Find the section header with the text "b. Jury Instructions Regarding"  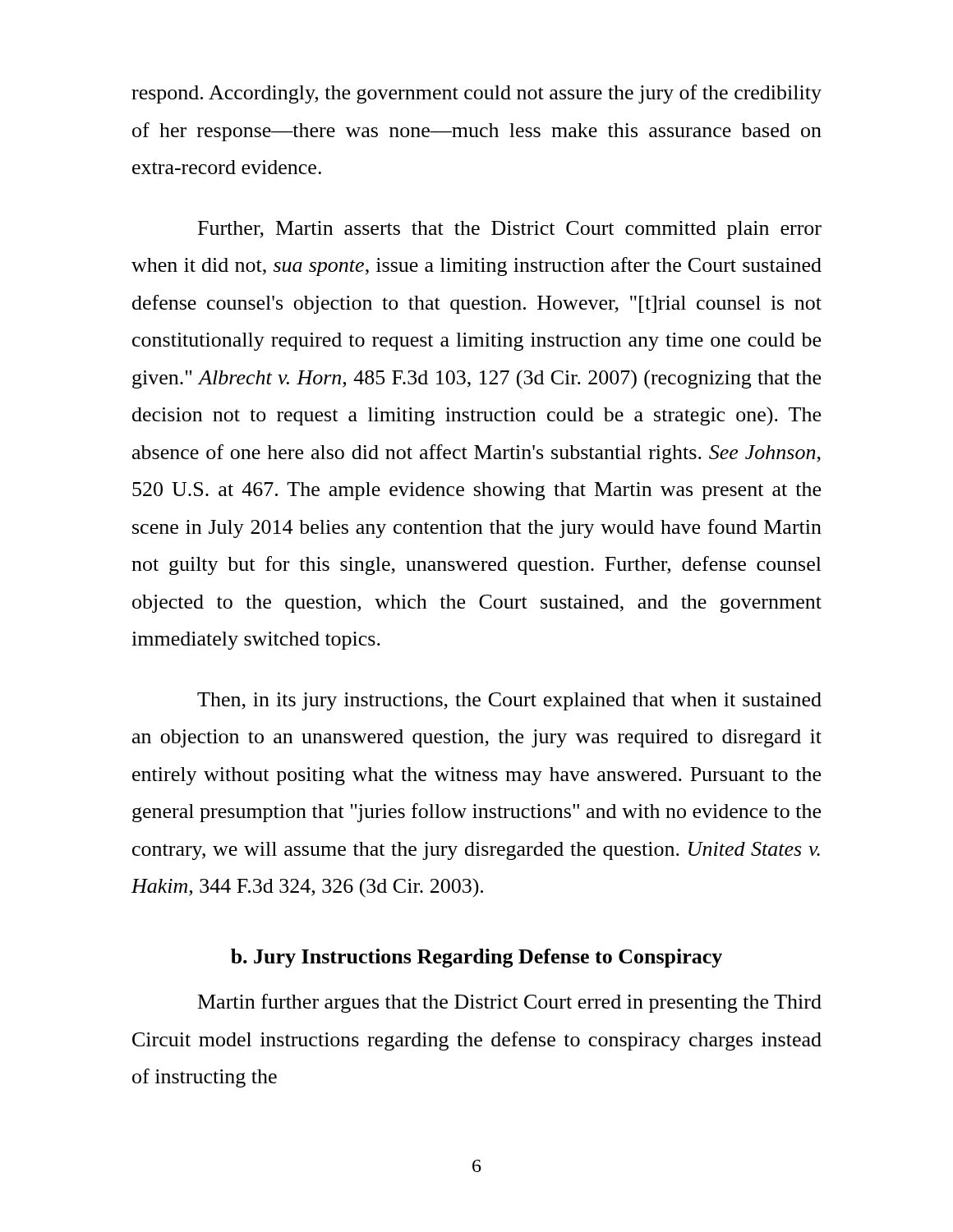click(476, 956)
